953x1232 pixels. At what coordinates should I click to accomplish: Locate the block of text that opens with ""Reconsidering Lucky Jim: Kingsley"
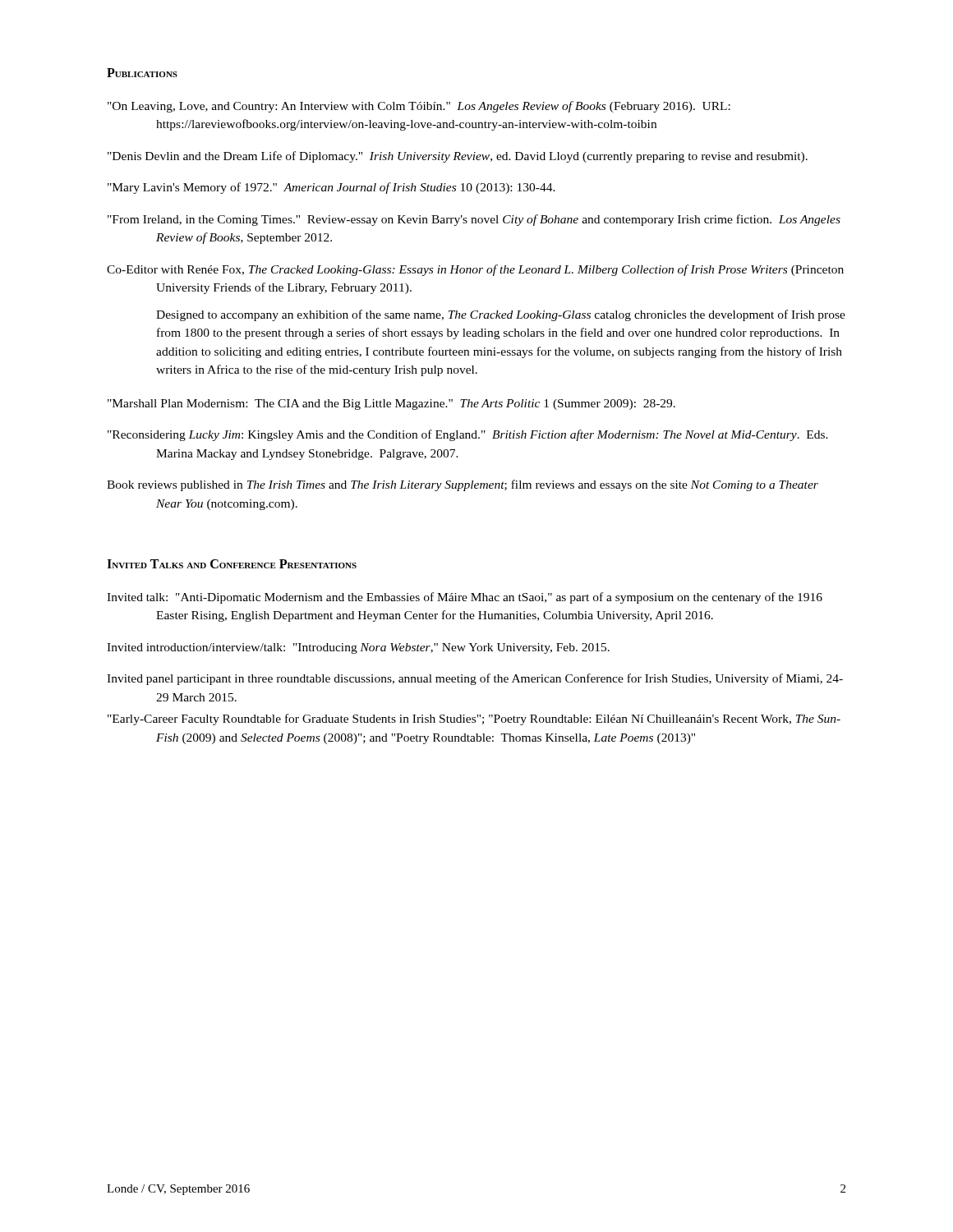click(x=468, y=443)
